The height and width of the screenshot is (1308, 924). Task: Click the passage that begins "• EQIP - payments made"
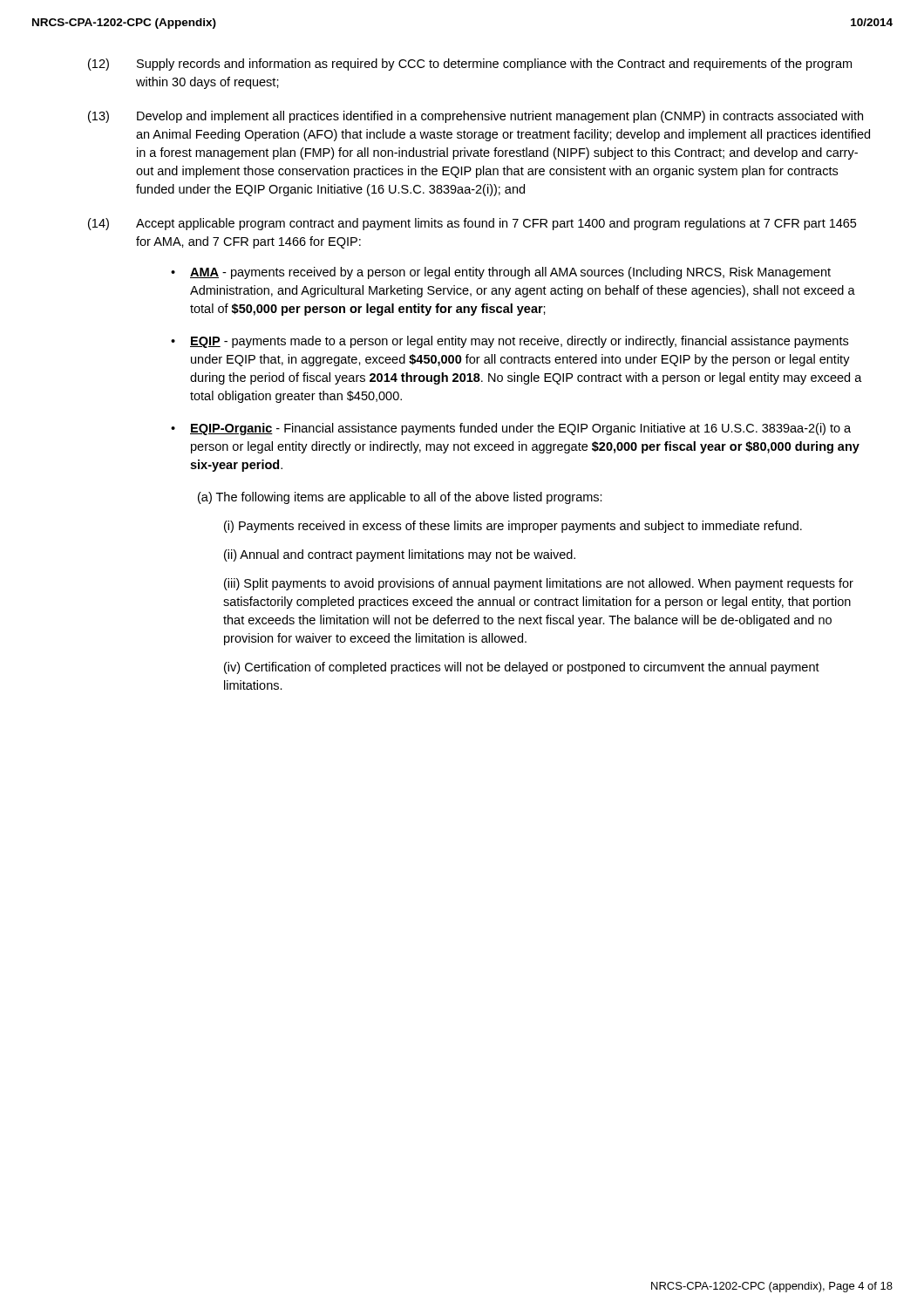[x=521, y=369]
